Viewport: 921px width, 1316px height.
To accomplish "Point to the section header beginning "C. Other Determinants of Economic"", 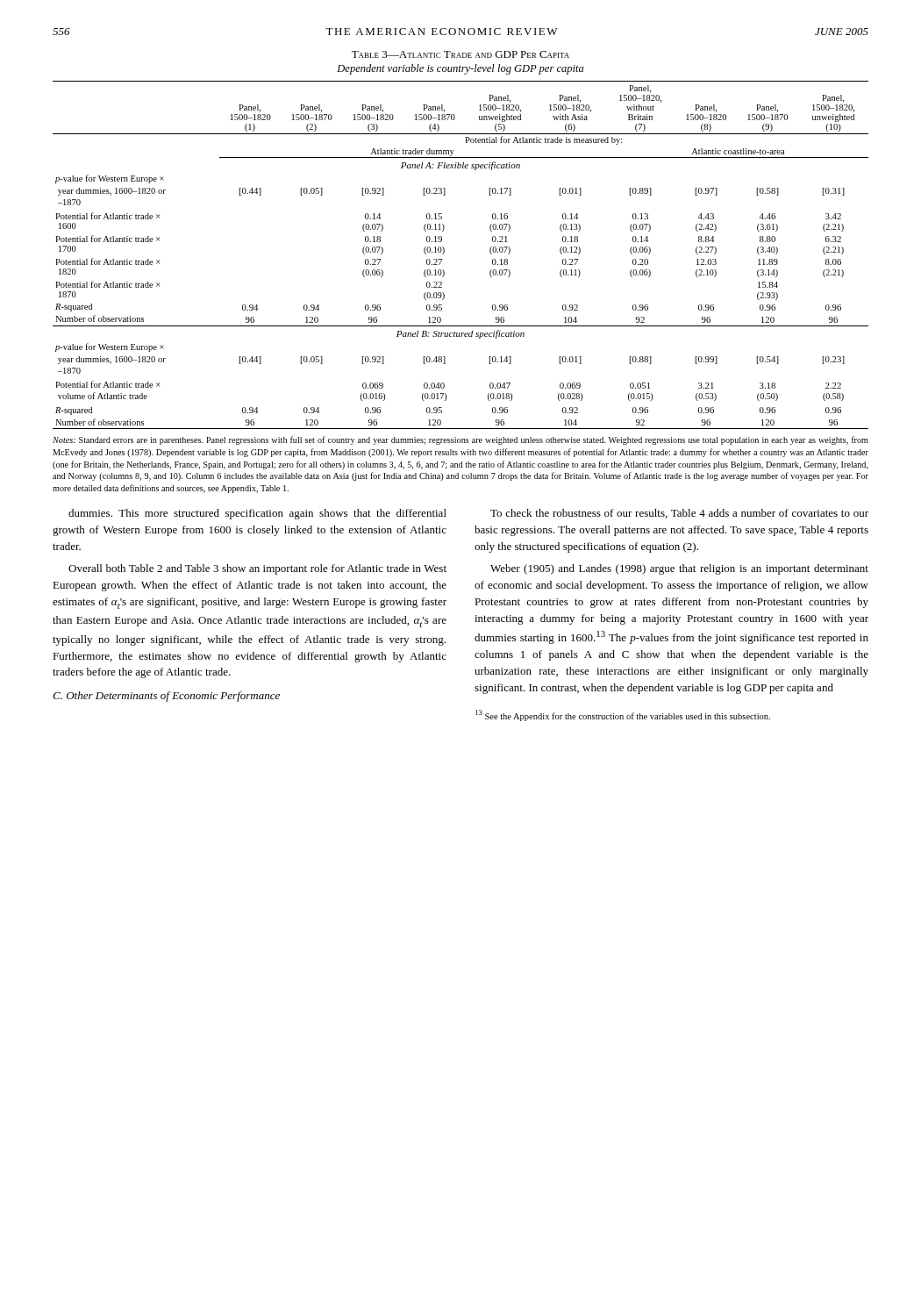I will tap(166, 696).
